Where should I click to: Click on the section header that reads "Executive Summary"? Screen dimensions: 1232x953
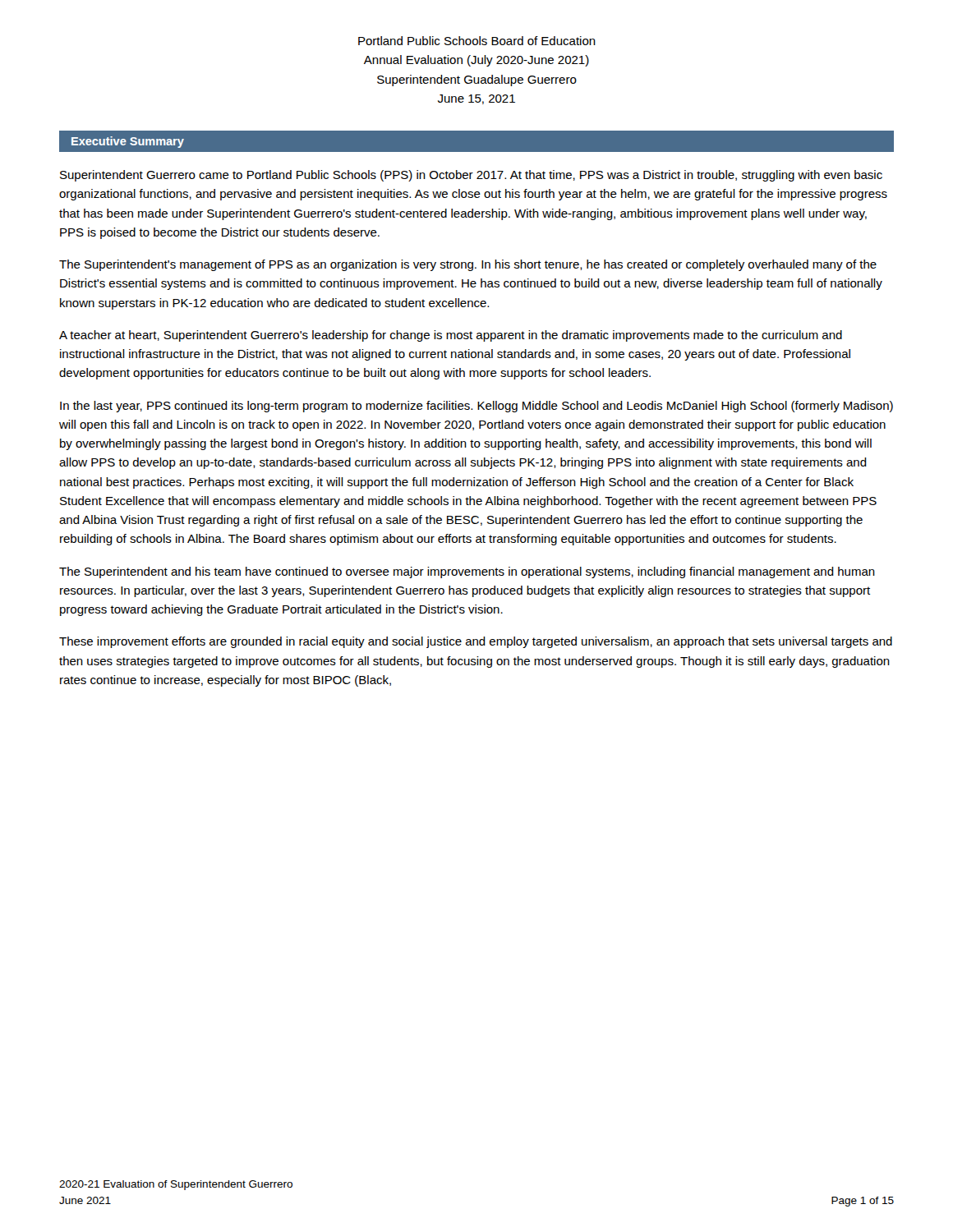(127, 141)
